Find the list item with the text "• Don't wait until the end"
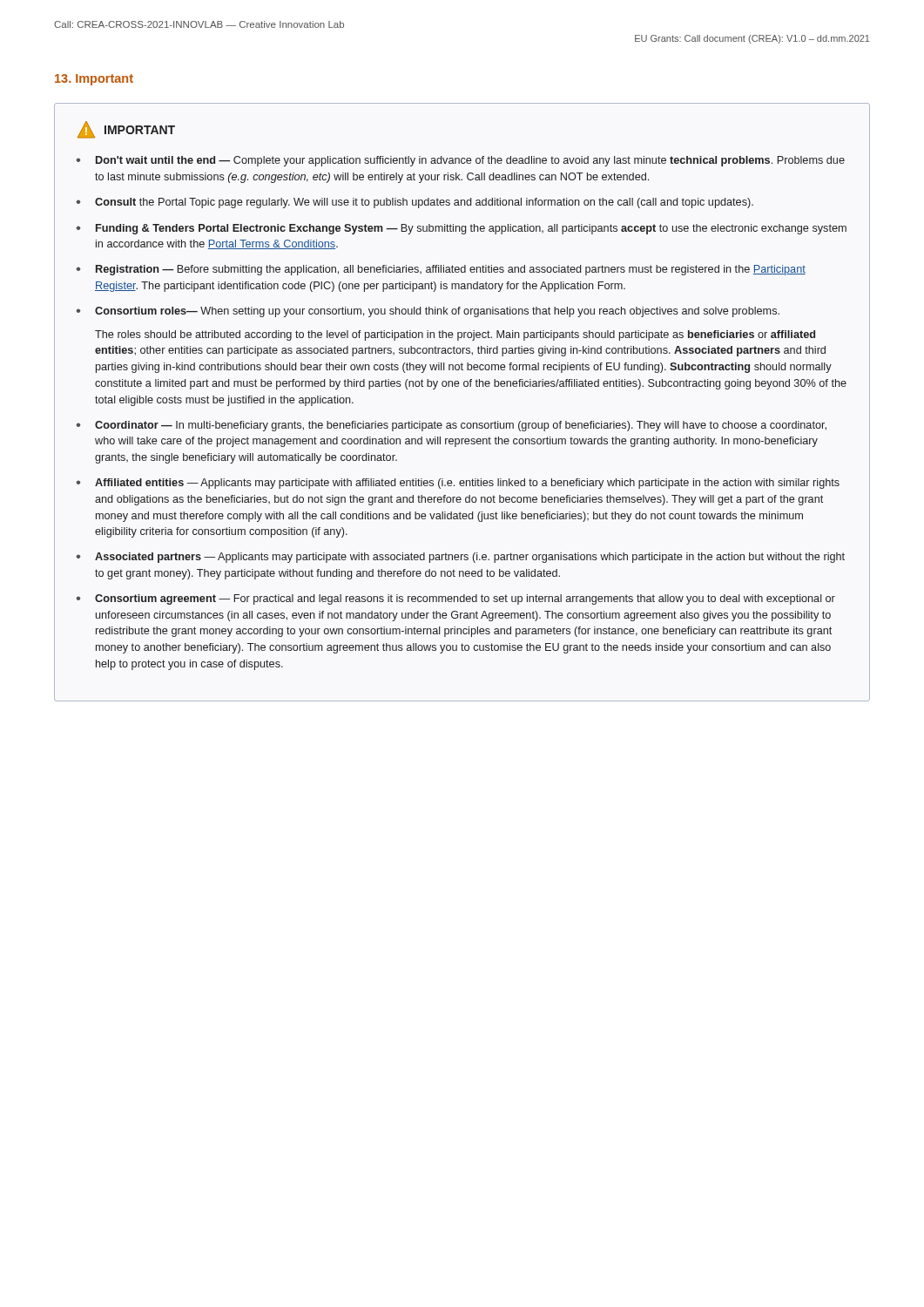Viewport: 924px width, 1307px height. coord(462,169)
